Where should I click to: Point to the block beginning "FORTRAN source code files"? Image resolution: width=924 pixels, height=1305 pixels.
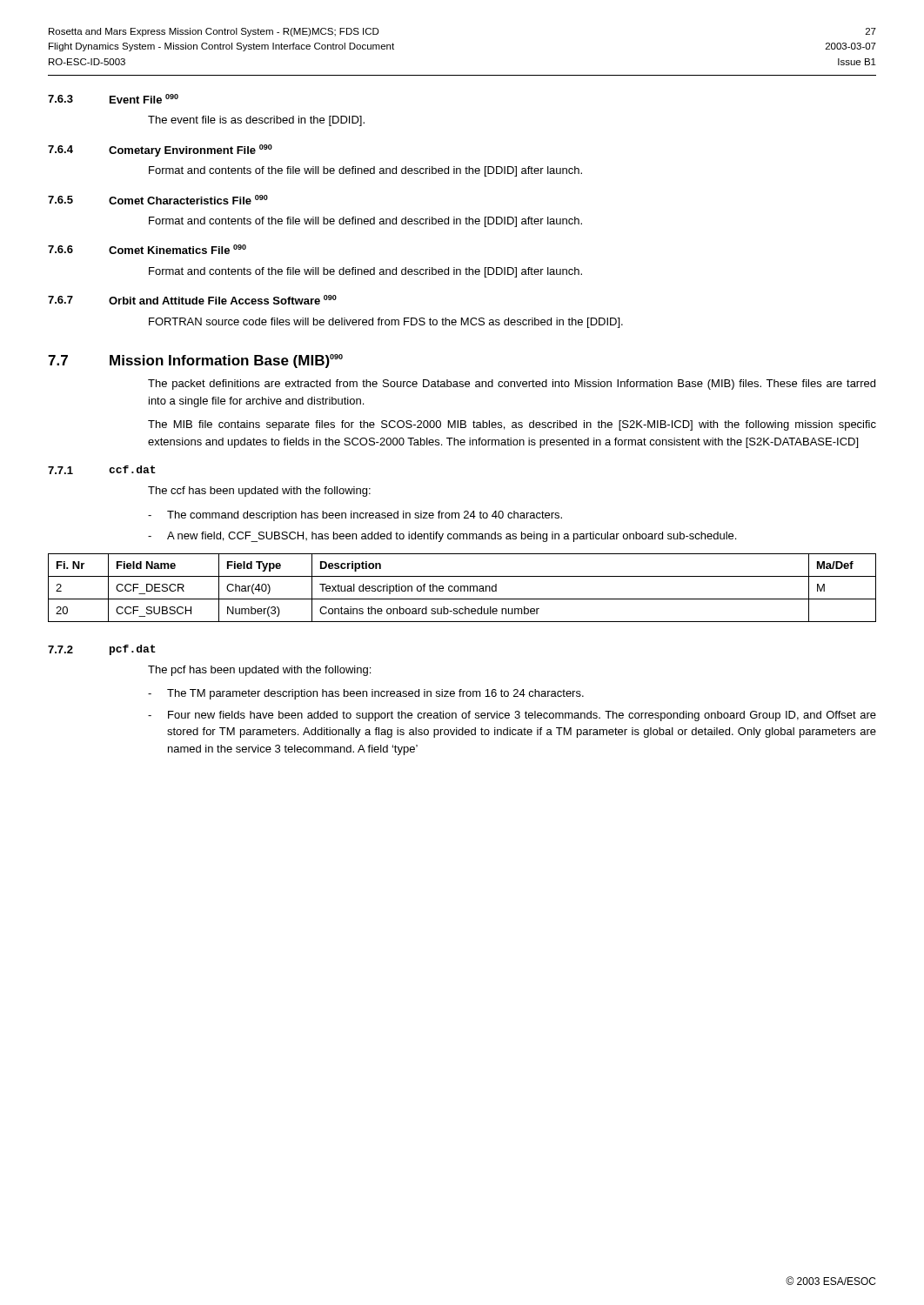coord(386,321)
